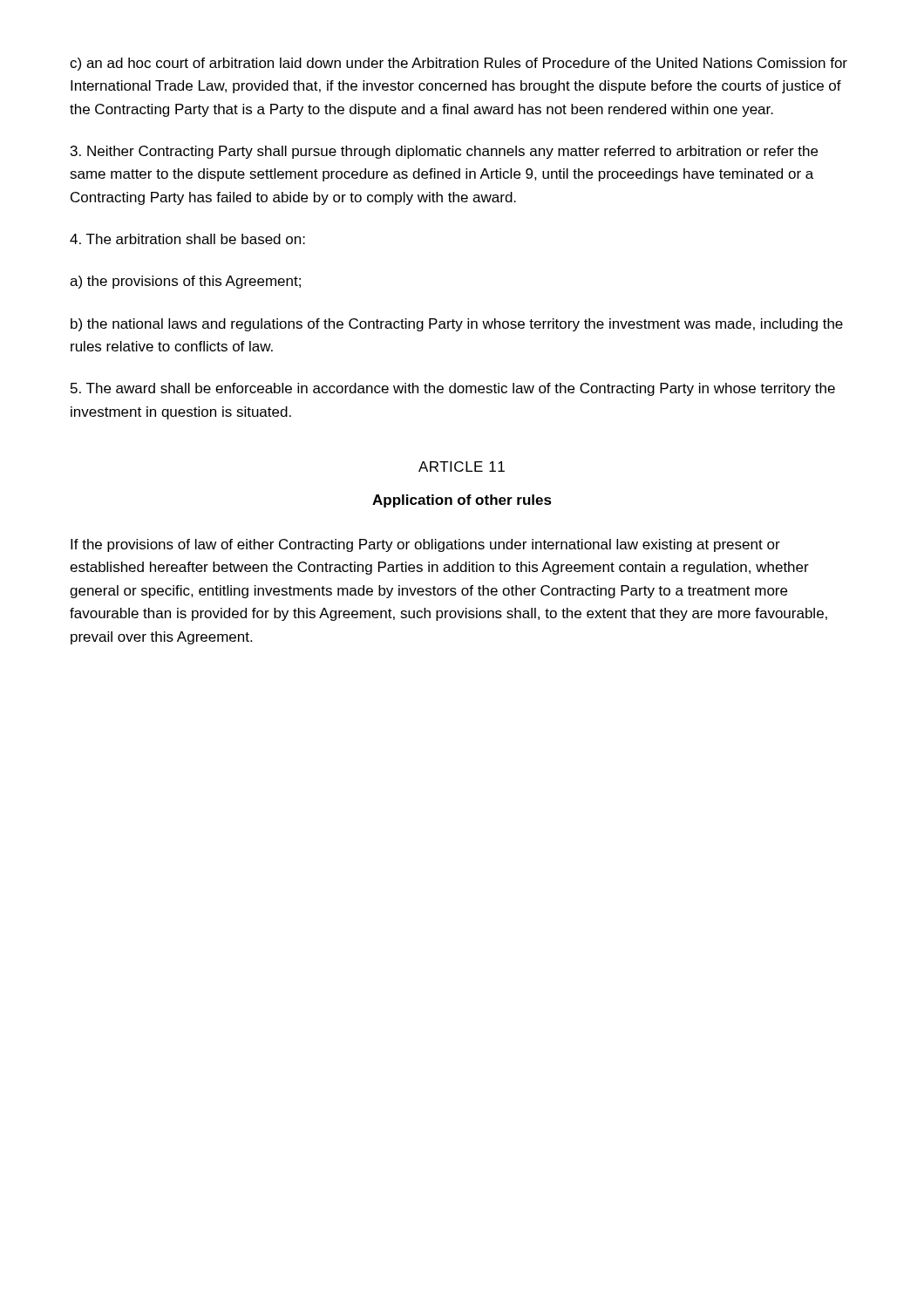
Task: Click the passage that begins "If the provisions"
Action: click(449, 591)
